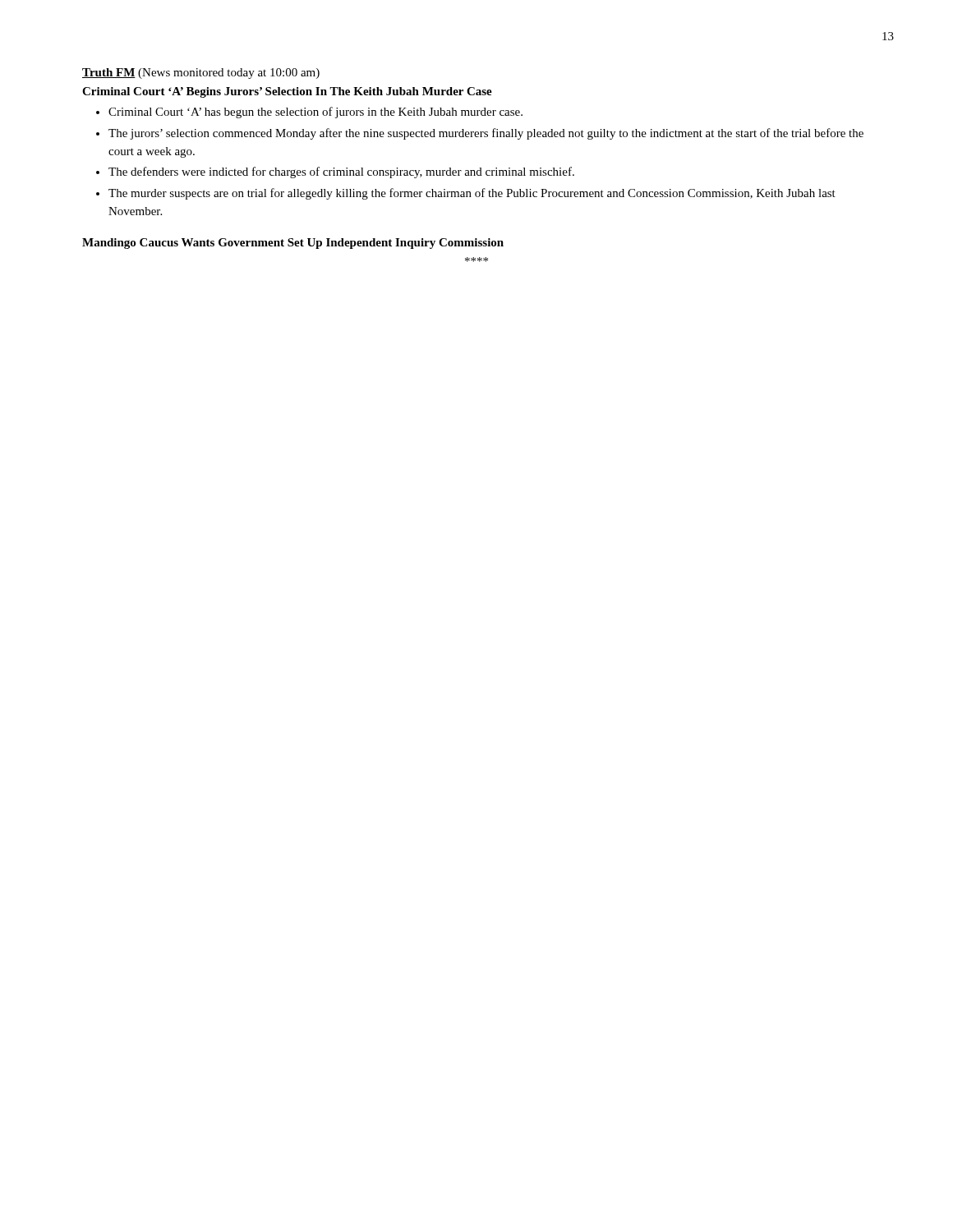Where is the section header that starts "Criminal Court ‘A’ Begins Jurors’ Selection In"?
The width and height of the screenshot is (953, 1232).
click(x=287, y=91)
